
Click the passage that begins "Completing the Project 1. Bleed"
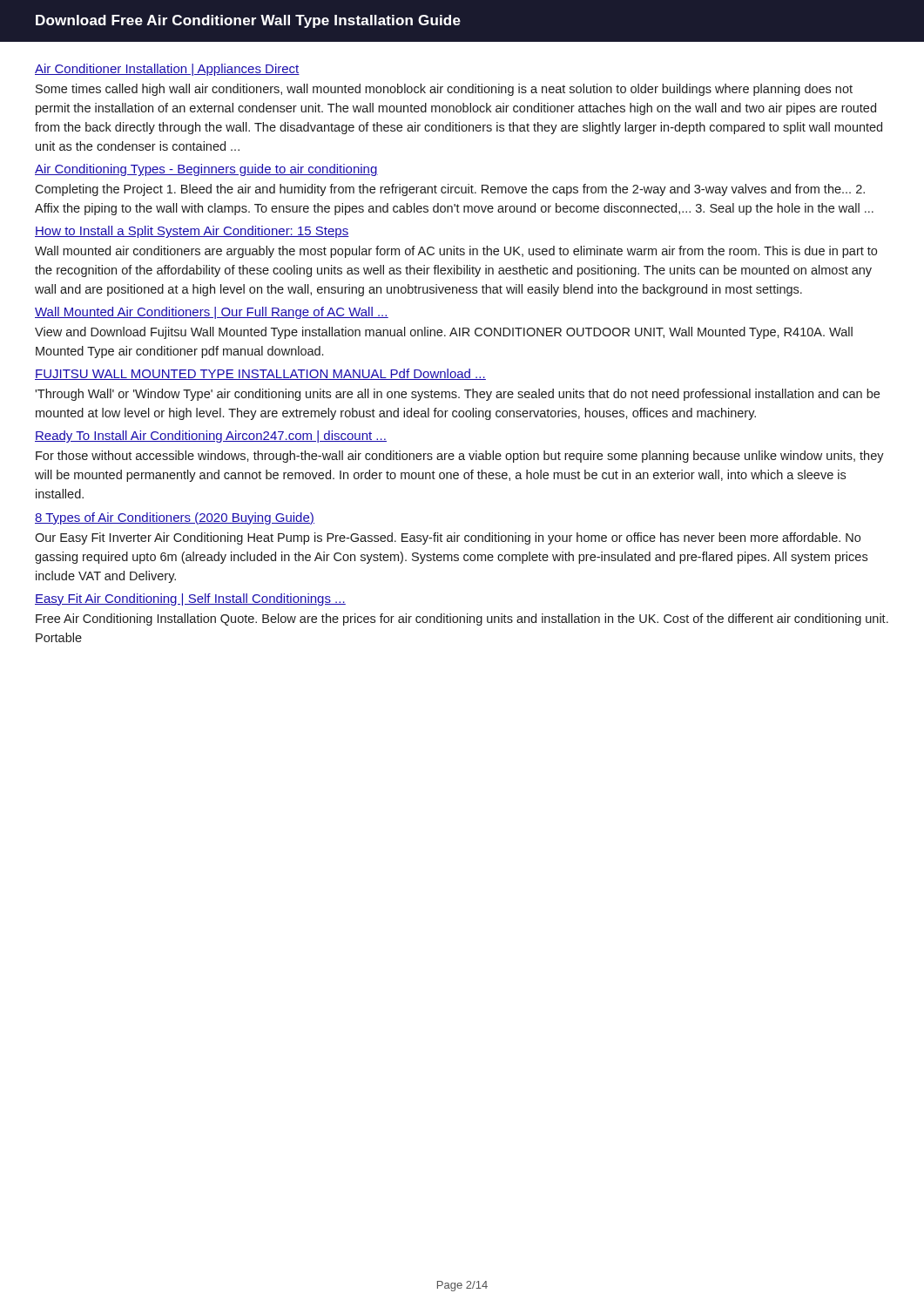pyautogui.click(x=455, y=199)
